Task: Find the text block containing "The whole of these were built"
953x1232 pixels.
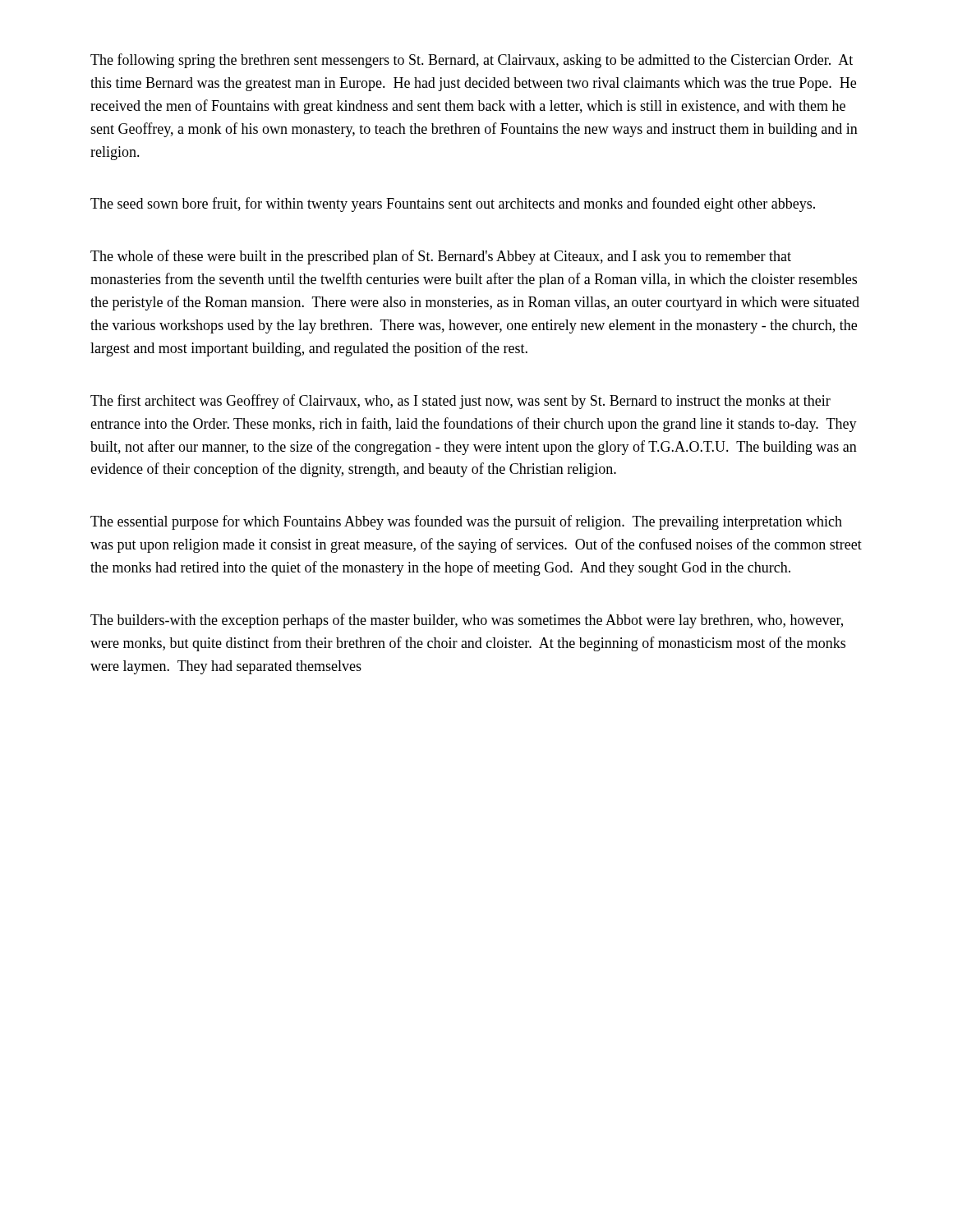Action: tap(475, 302)
